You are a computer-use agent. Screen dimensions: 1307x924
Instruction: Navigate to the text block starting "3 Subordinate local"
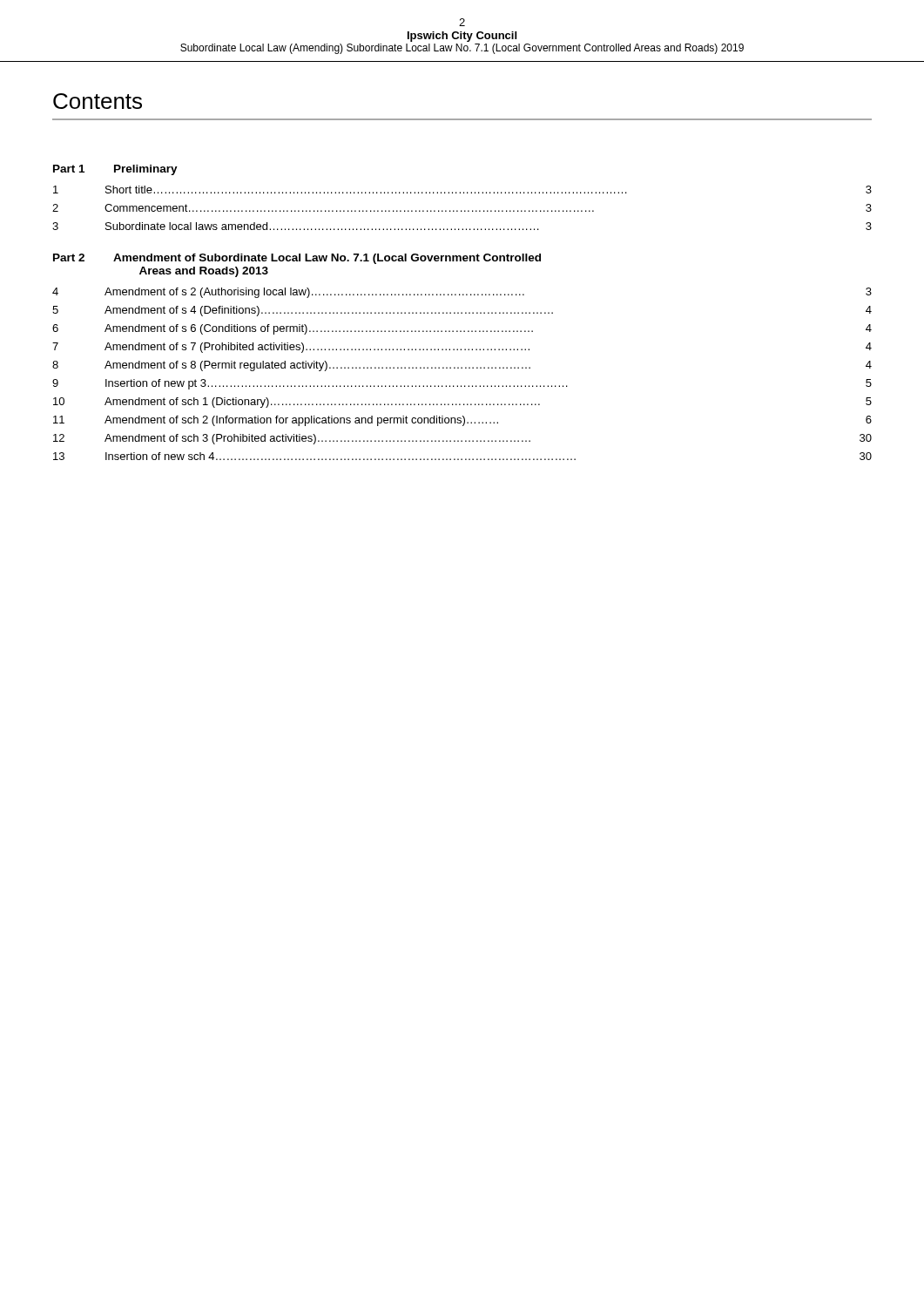pyautogui.click(x=462, y=226)
